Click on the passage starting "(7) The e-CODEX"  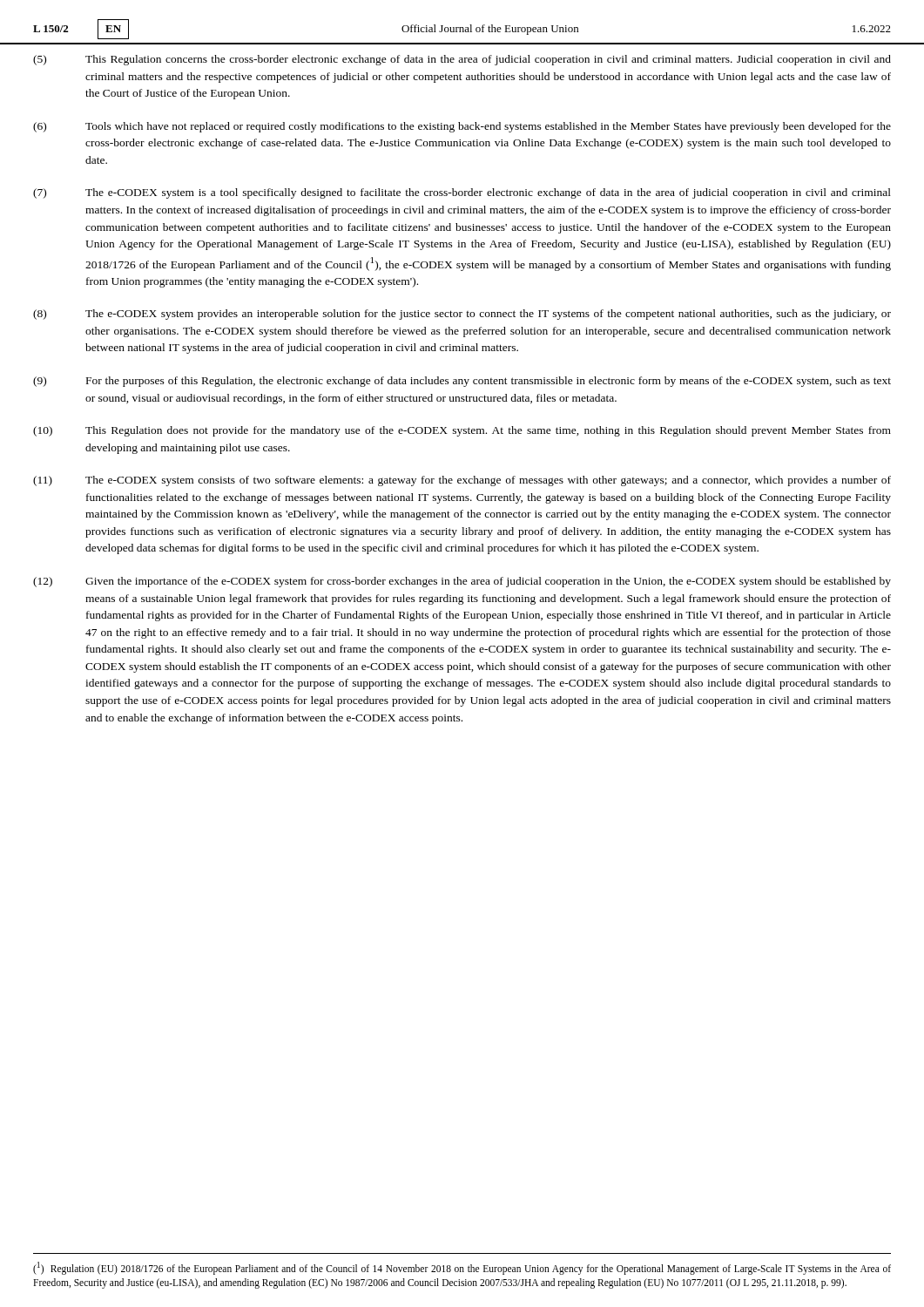pyautogui.click(x=462, y=237)
